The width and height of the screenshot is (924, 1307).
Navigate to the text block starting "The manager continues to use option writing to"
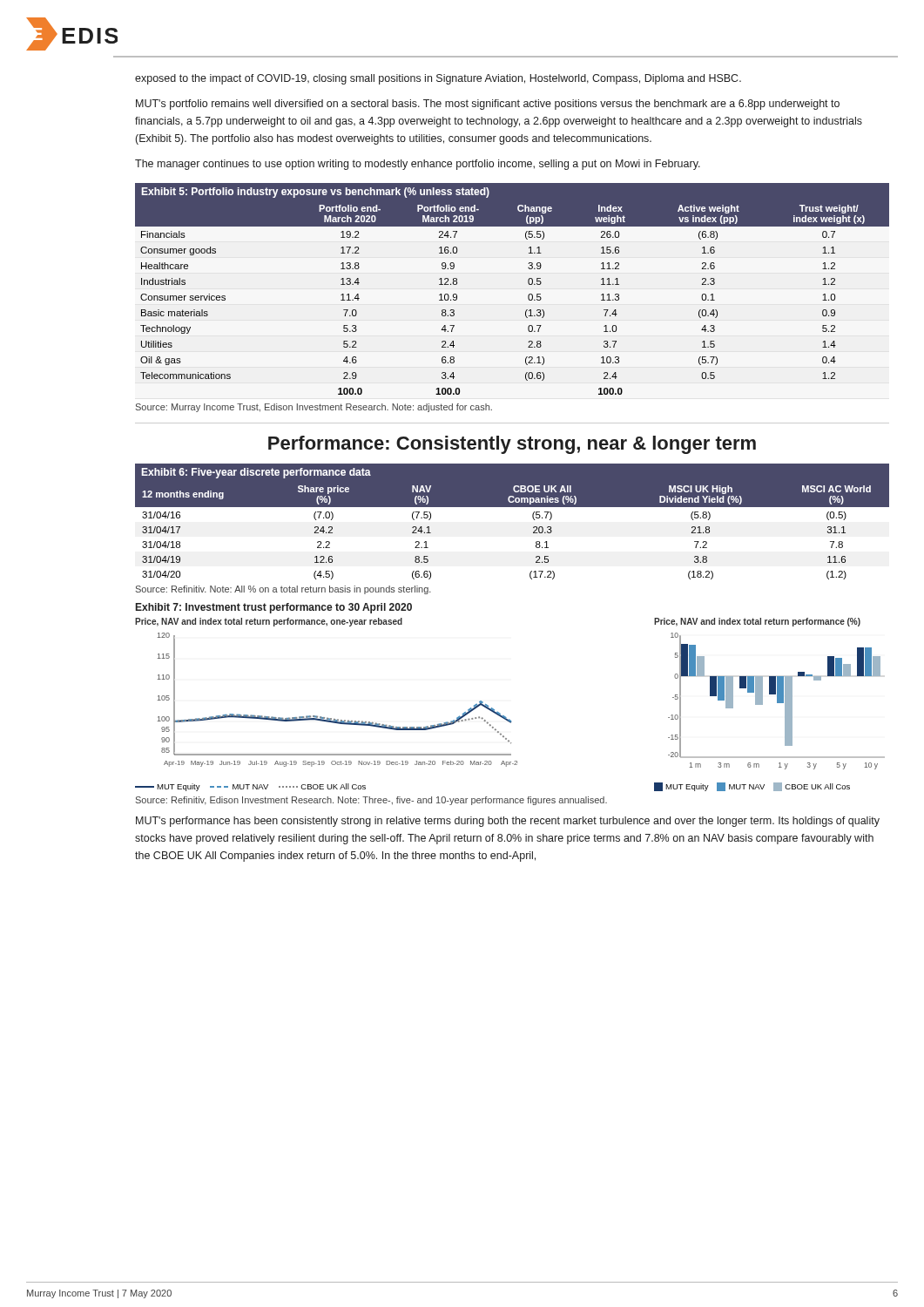pos(418,164)
